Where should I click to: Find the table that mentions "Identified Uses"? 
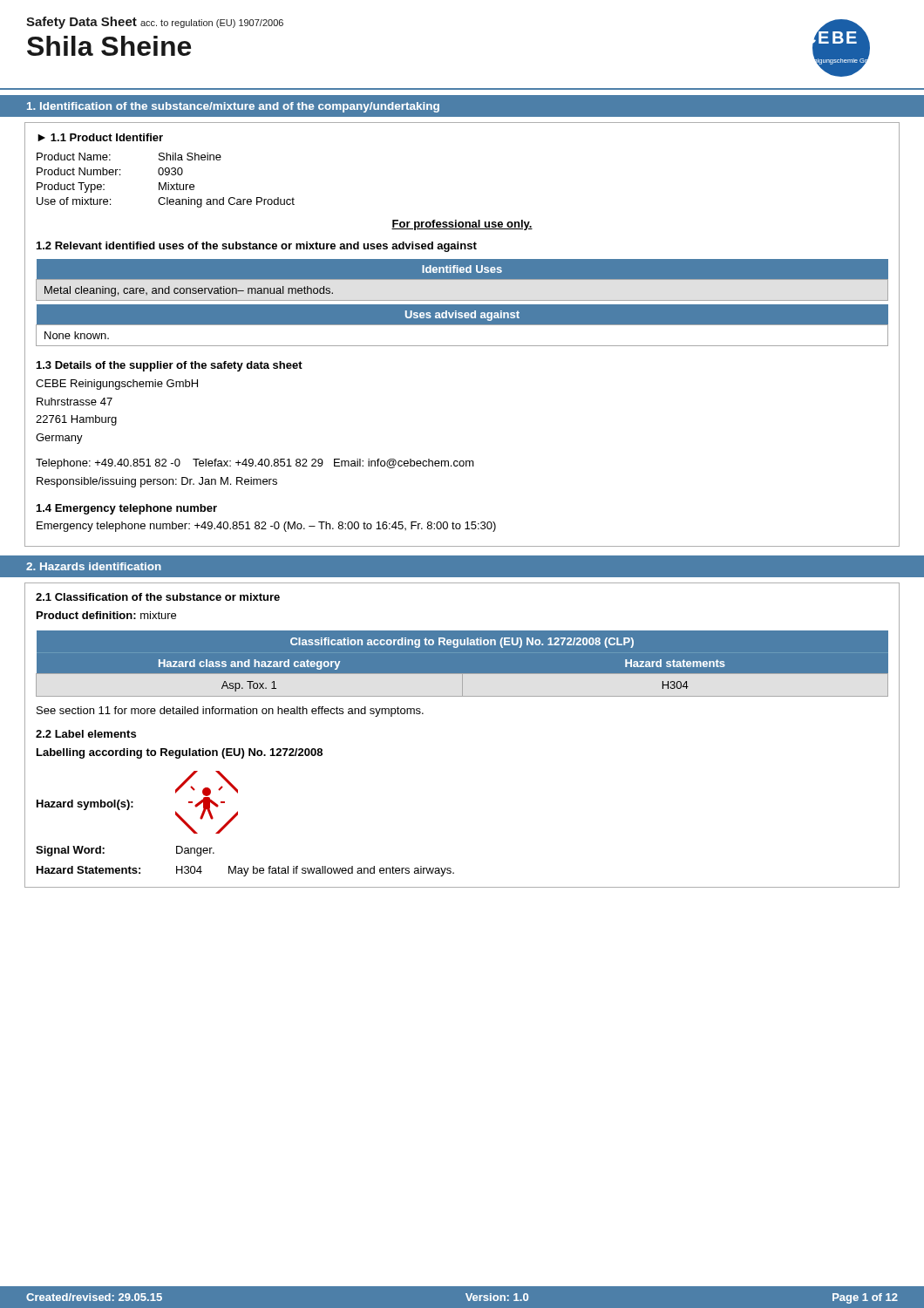(x=462, y=280)
